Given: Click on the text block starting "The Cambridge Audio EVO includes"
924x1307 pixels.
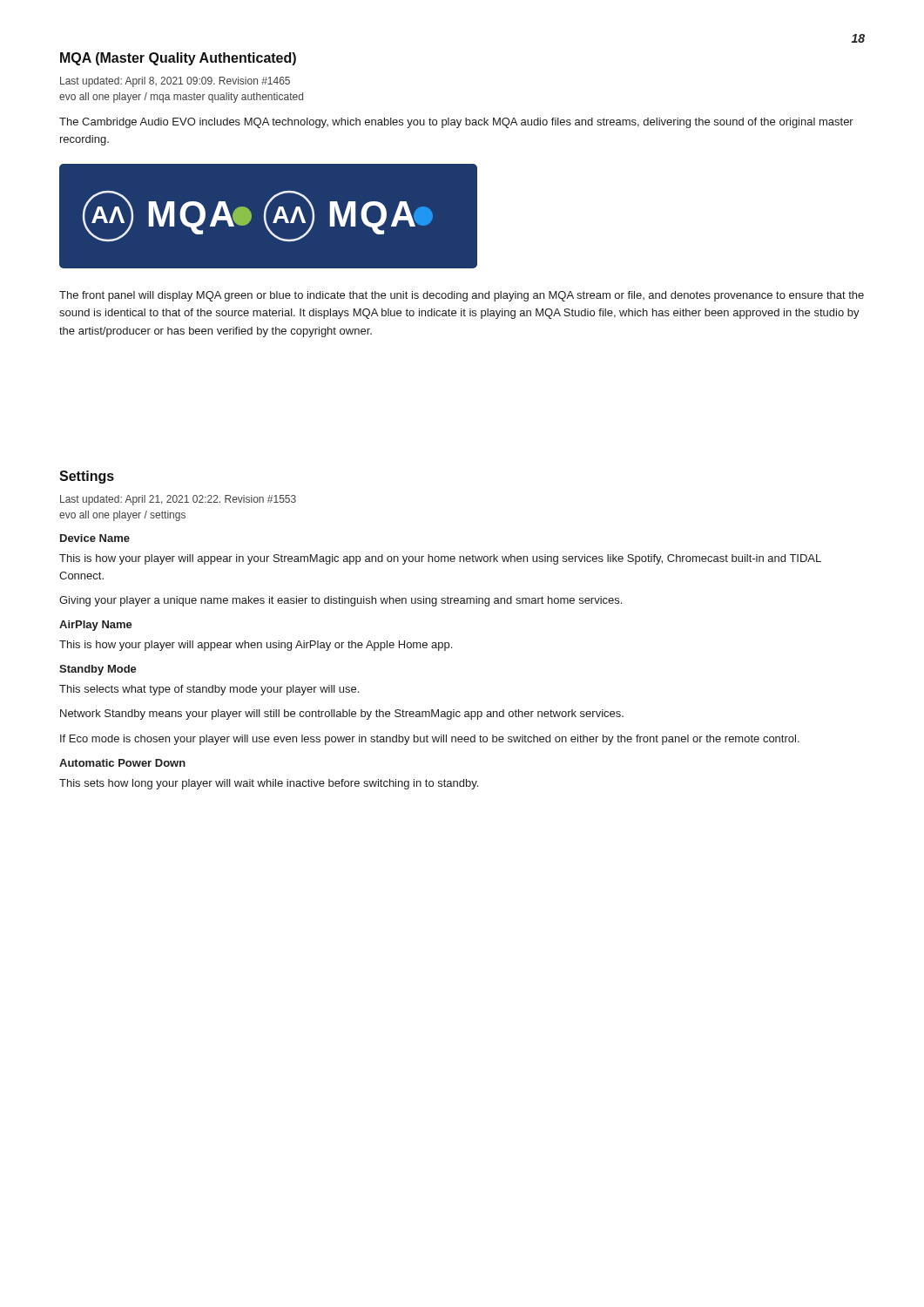Looking at the screenshot, I should click(x=456, y=130).
